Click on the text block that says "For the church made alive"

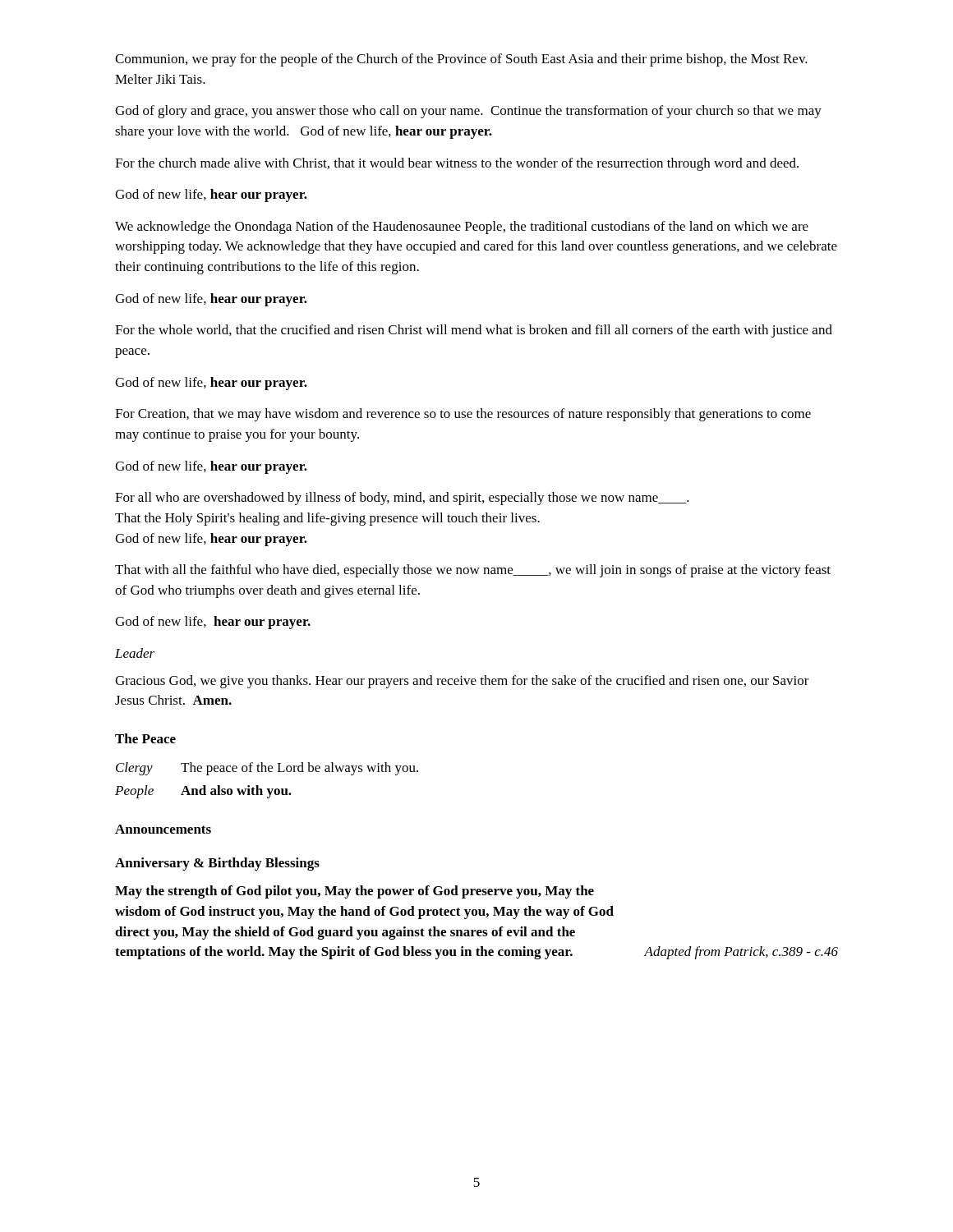click(457, 163)
